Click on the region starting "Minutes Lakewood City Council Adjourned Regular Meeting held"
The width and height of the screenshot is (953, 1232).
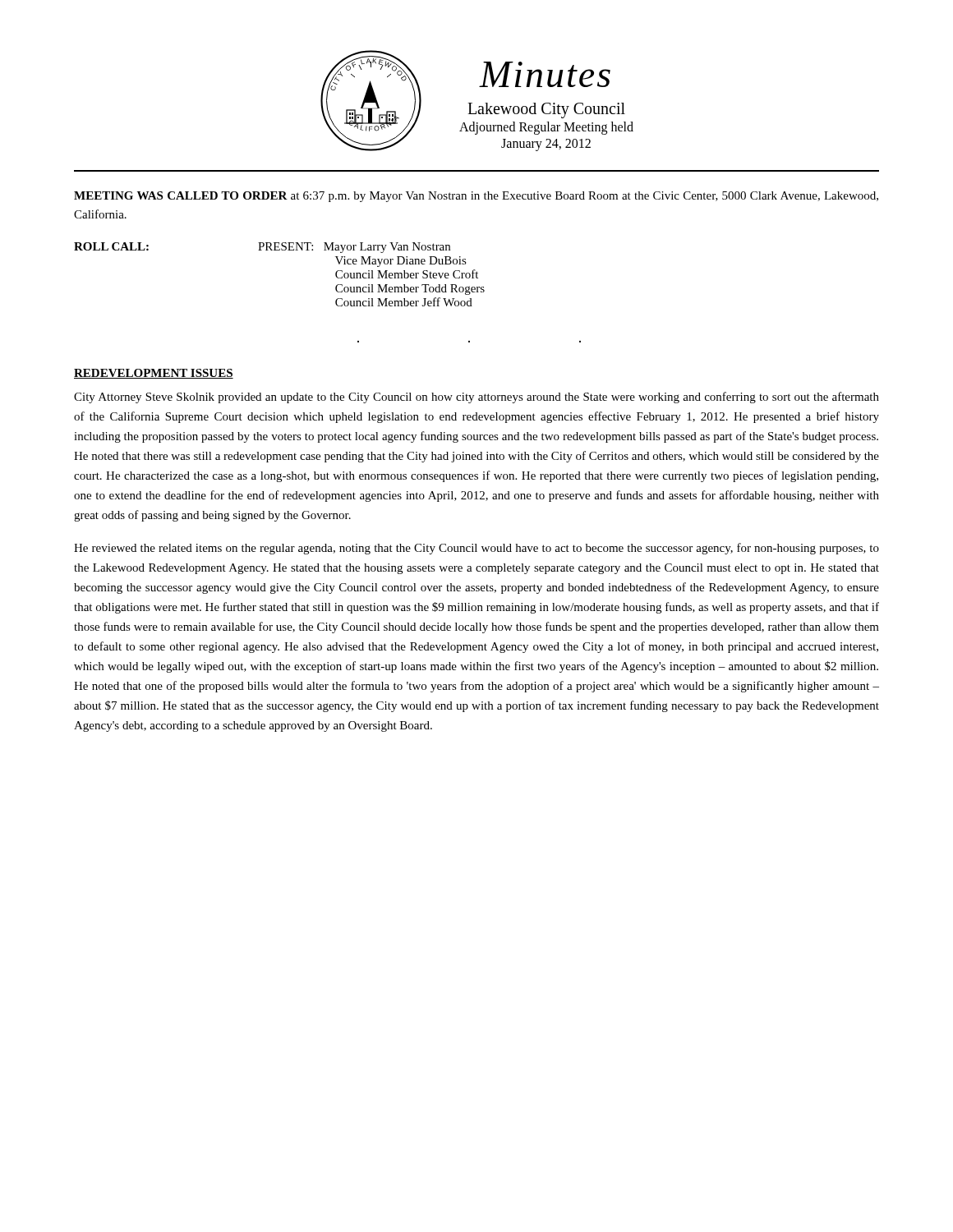(546, 101)
